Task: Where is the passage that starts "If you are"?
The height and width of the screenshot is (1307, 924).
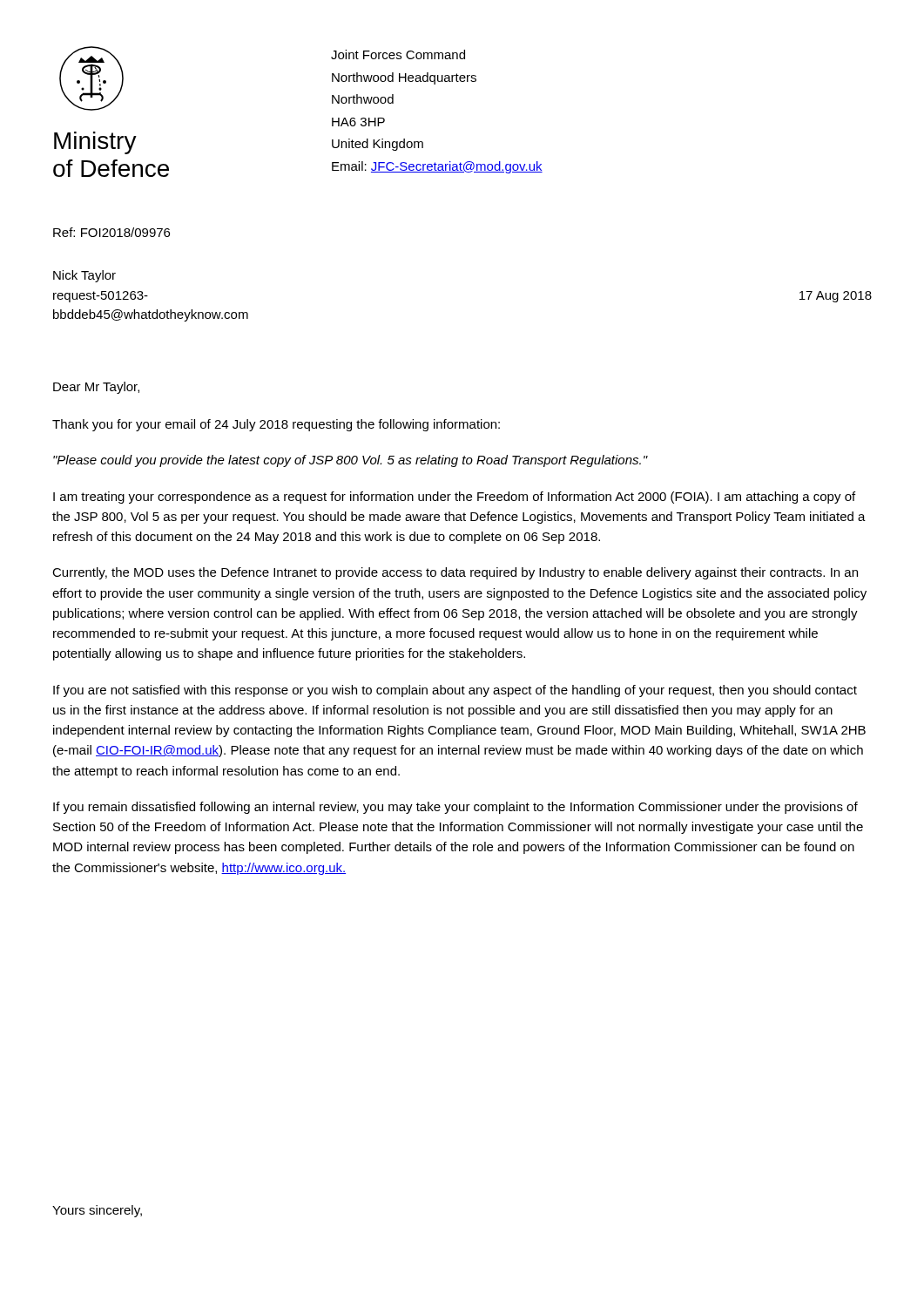Action: click(x=459, y=730)
